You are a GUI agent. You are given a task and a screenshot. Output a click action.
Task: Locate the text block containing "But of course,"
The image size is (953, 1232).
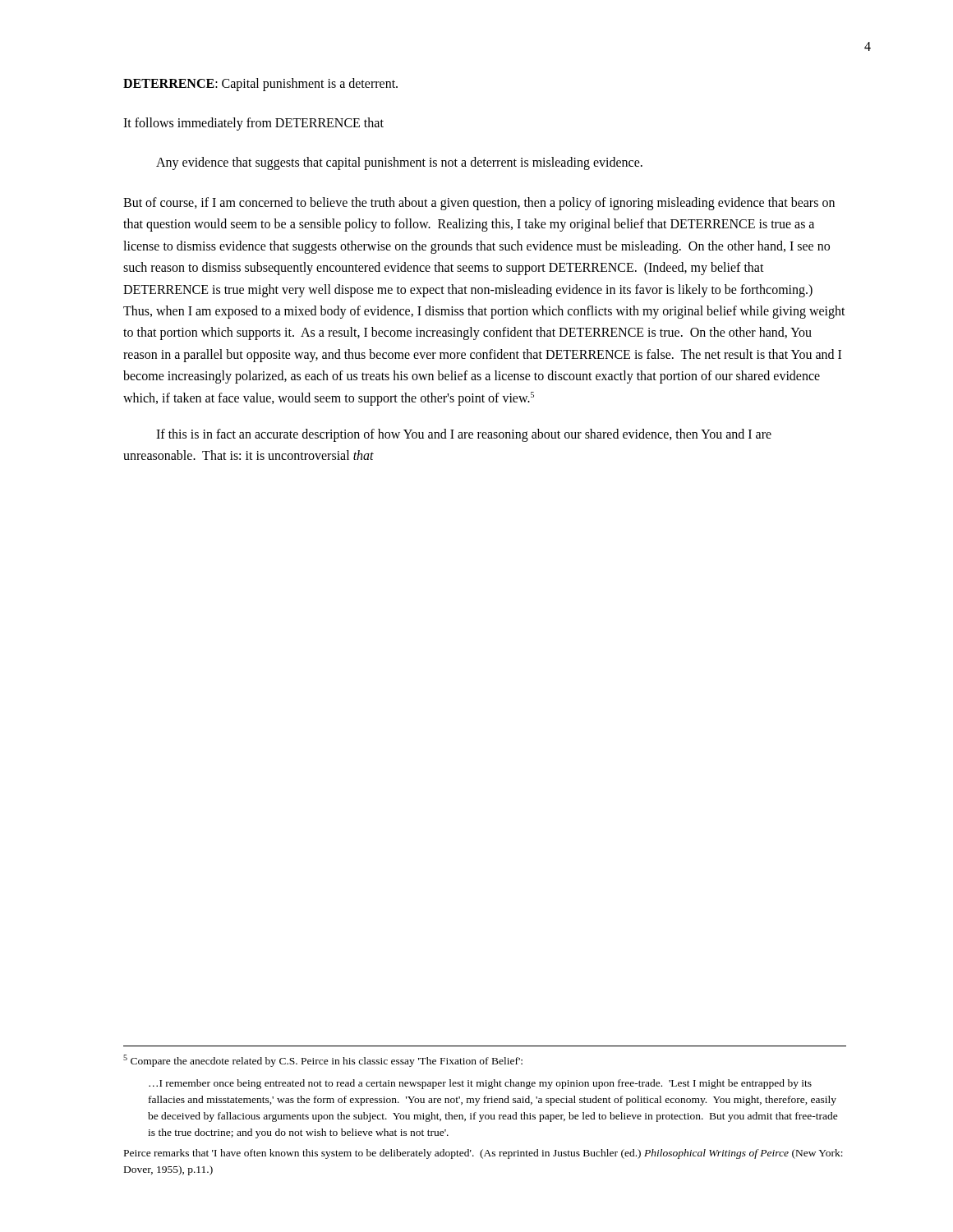(484, 300)
